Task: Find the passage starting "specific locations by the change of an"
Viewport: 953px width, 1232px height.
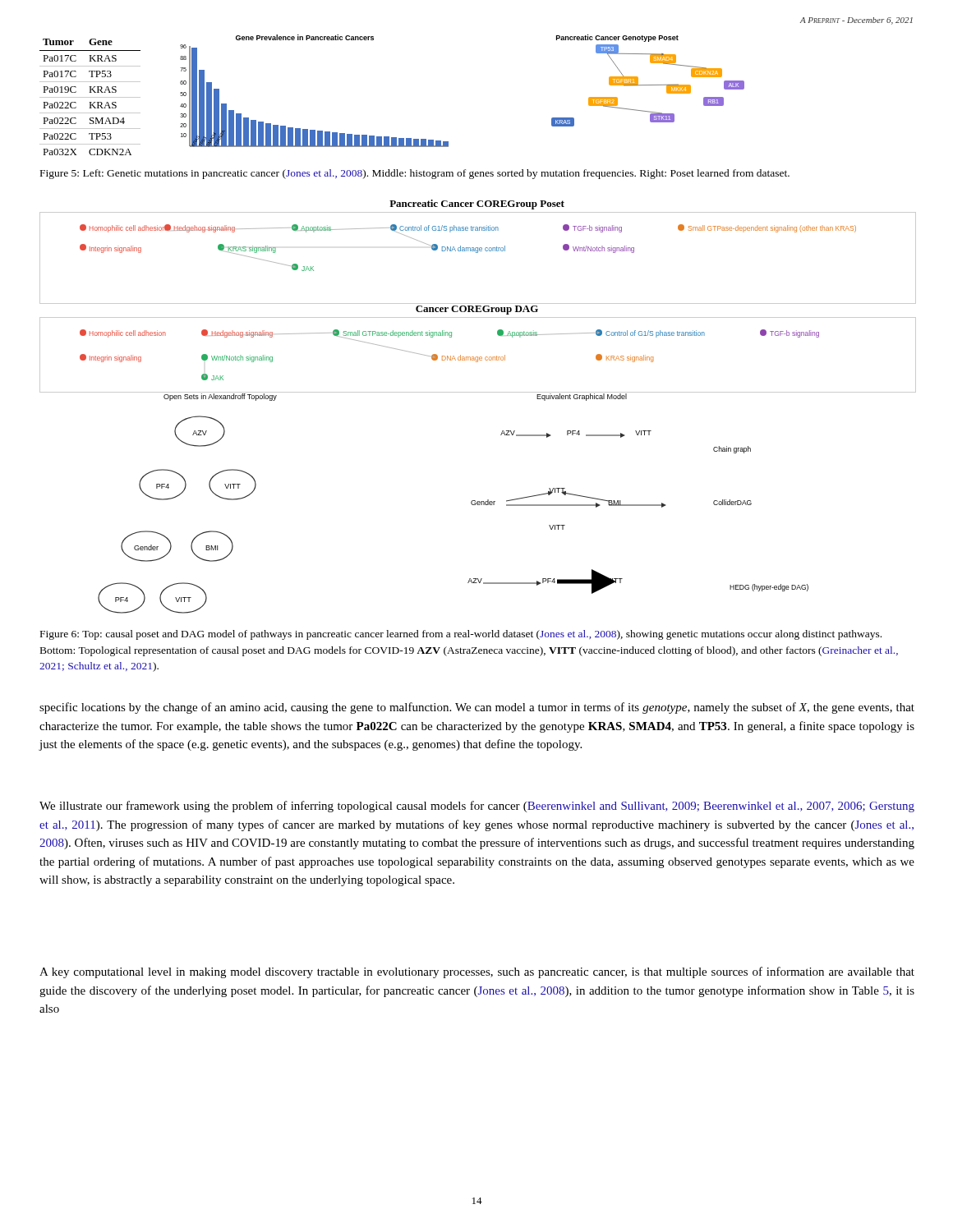Action: click(477, 726)
